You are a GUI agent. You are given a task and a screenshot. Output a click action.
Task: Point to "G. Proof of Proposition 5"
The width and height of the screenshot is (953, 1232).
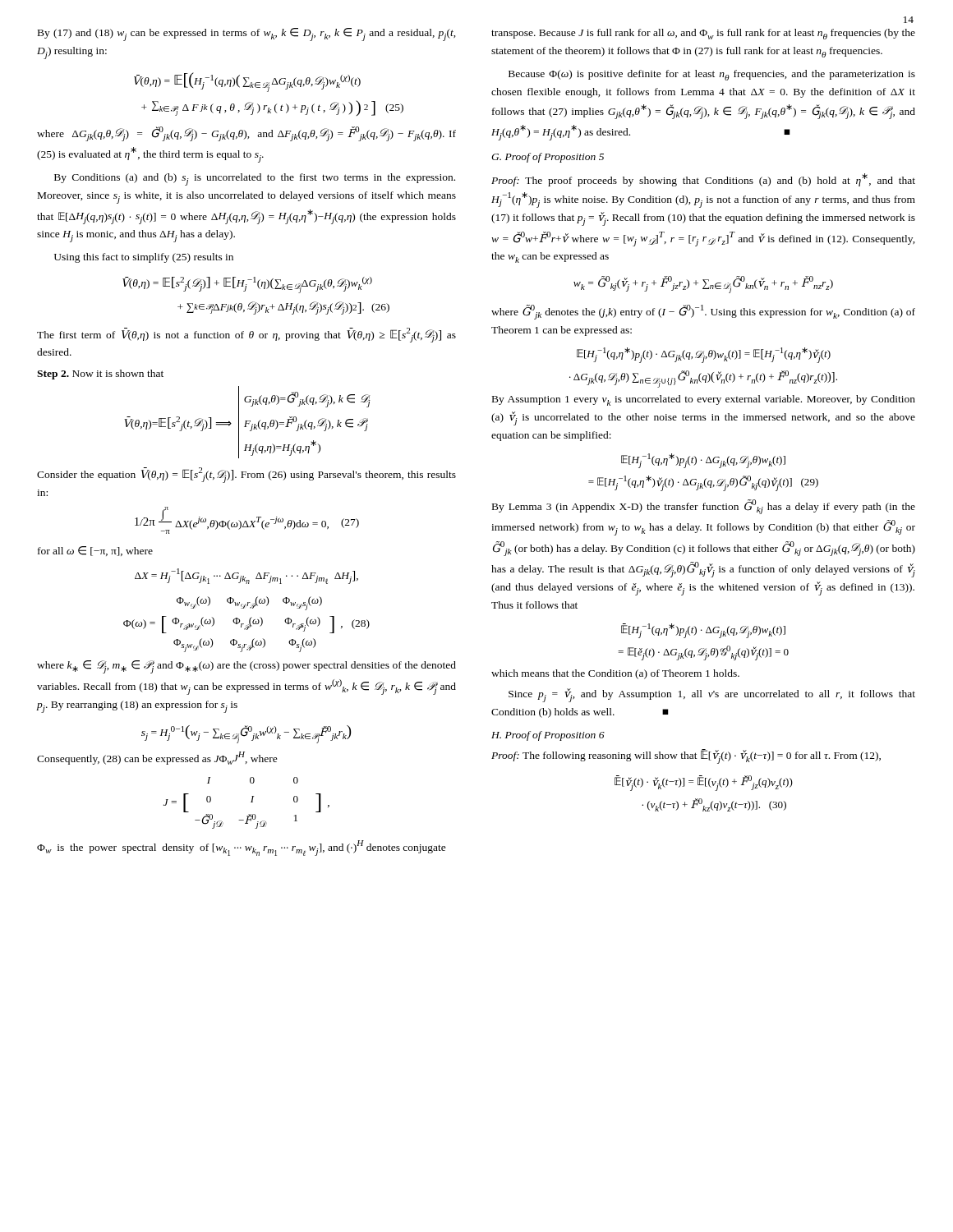(548, 158)
